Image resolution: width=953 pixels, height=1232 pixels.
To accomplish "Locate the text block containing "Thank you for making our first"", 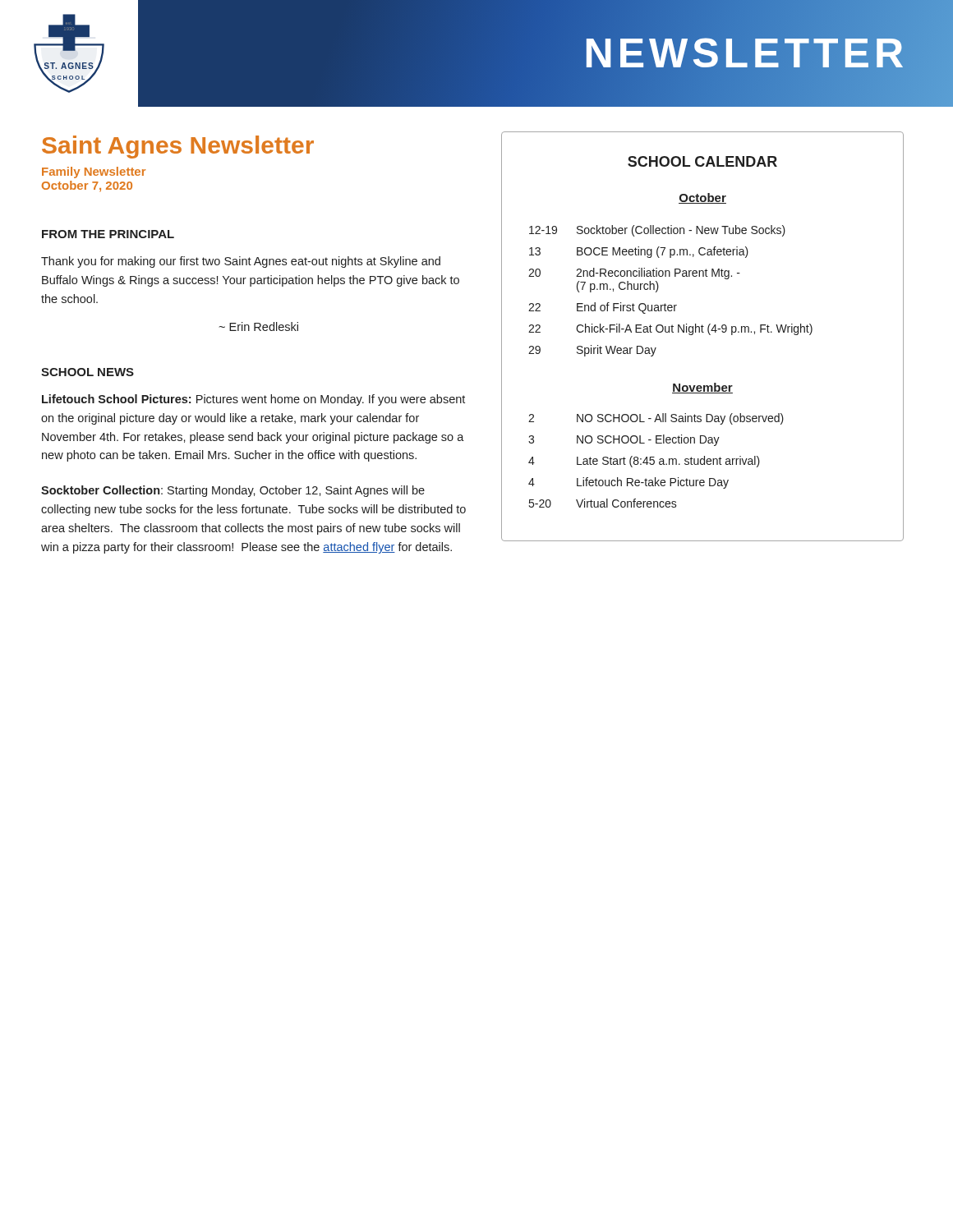I will click(250, 280).
